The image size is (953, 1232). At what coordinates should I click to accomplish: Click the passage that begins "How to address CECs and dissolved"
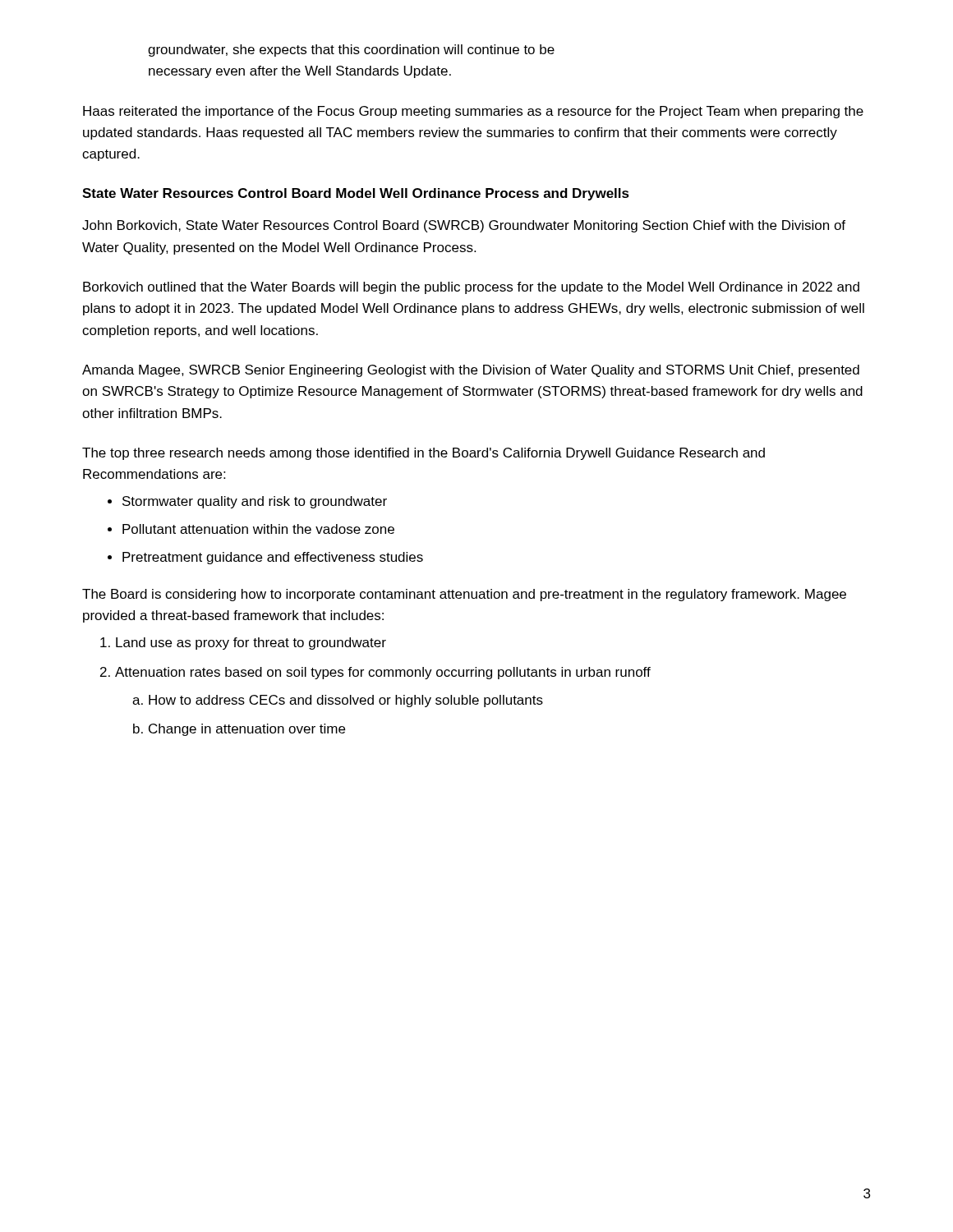[345, 700]
